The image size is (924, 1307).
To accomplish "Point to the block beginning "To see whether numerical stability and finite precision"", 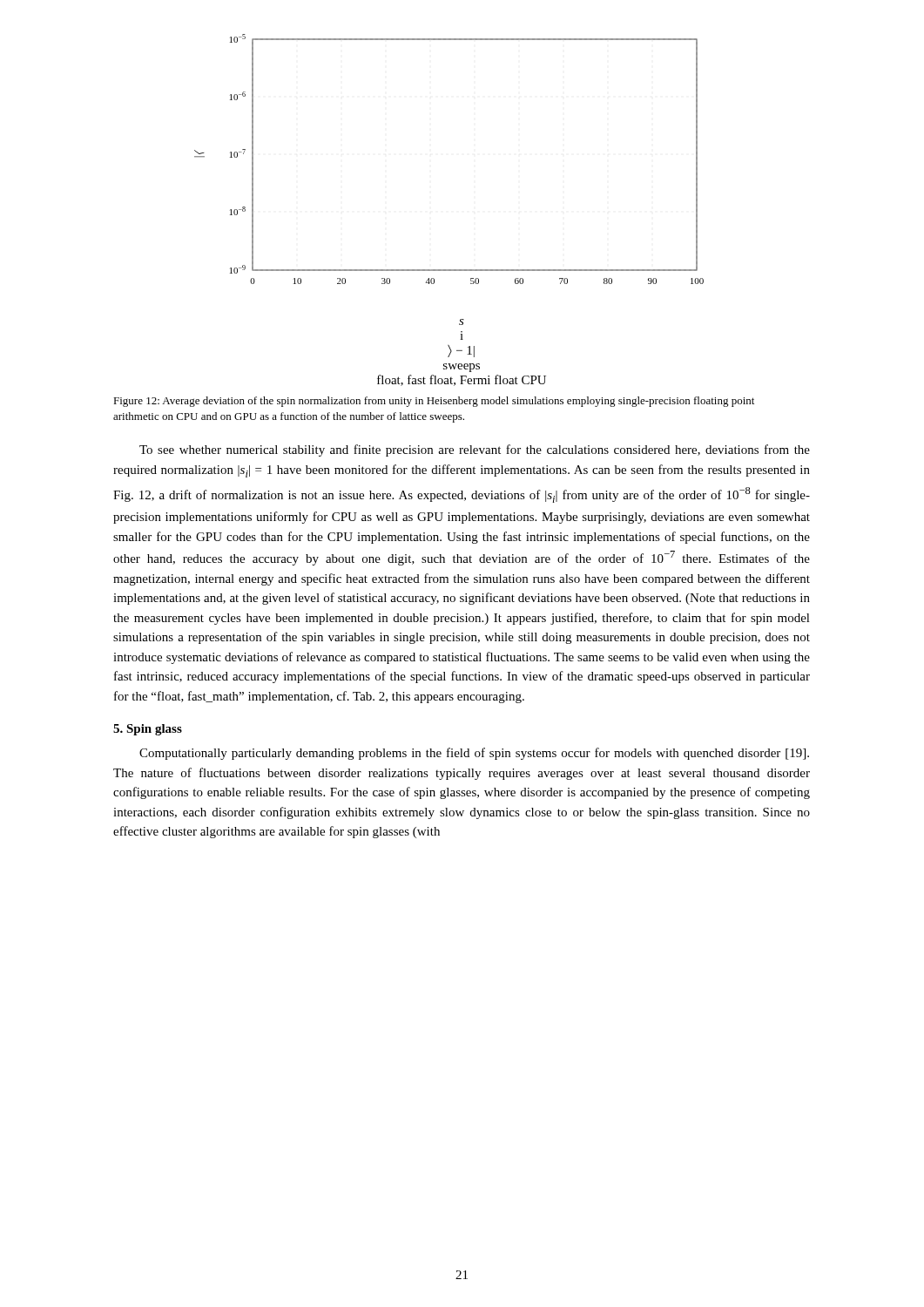I will tap(462, 573).
